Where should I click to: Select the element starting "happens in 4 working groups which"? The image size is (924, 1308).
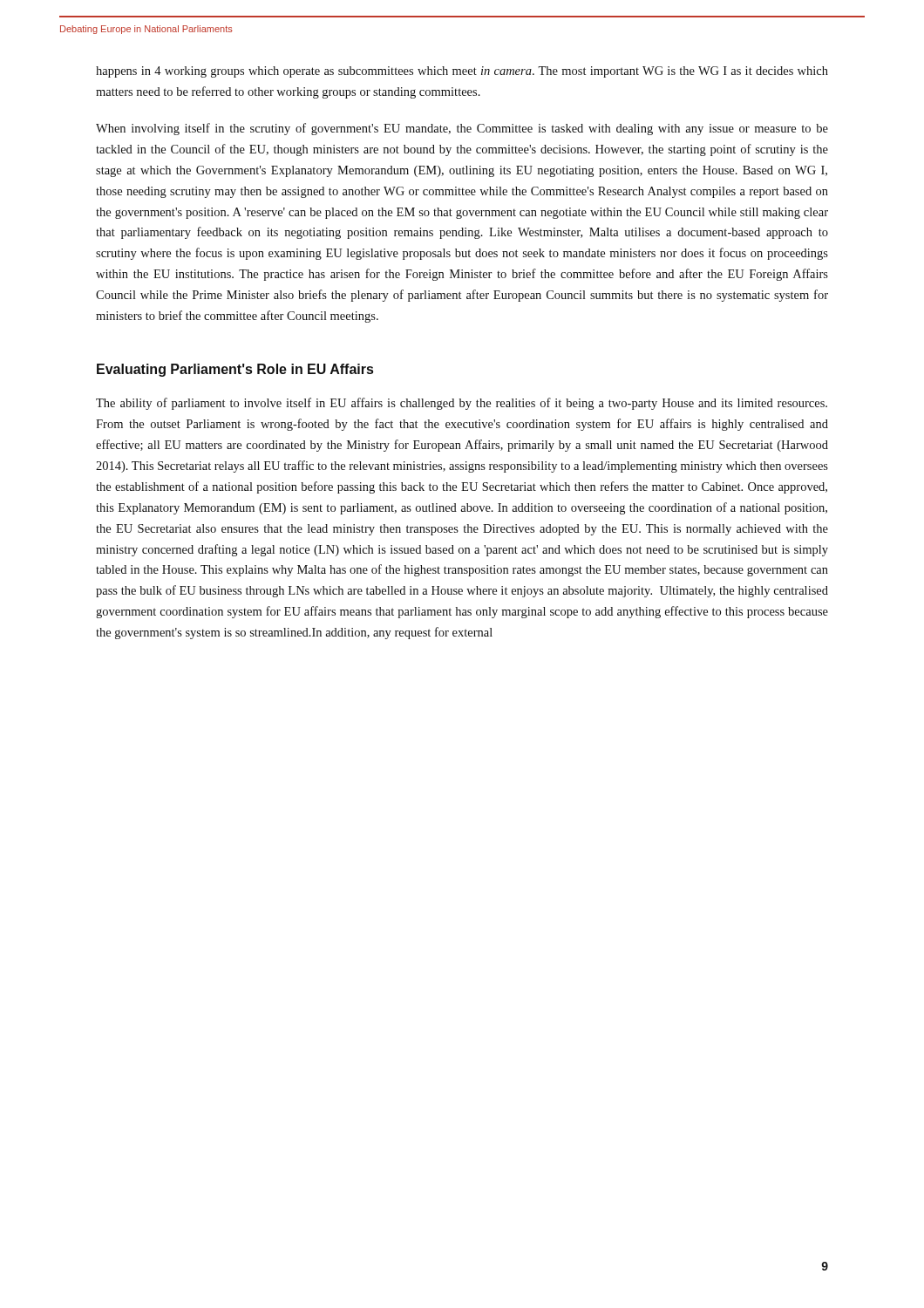tap(462, 81)
